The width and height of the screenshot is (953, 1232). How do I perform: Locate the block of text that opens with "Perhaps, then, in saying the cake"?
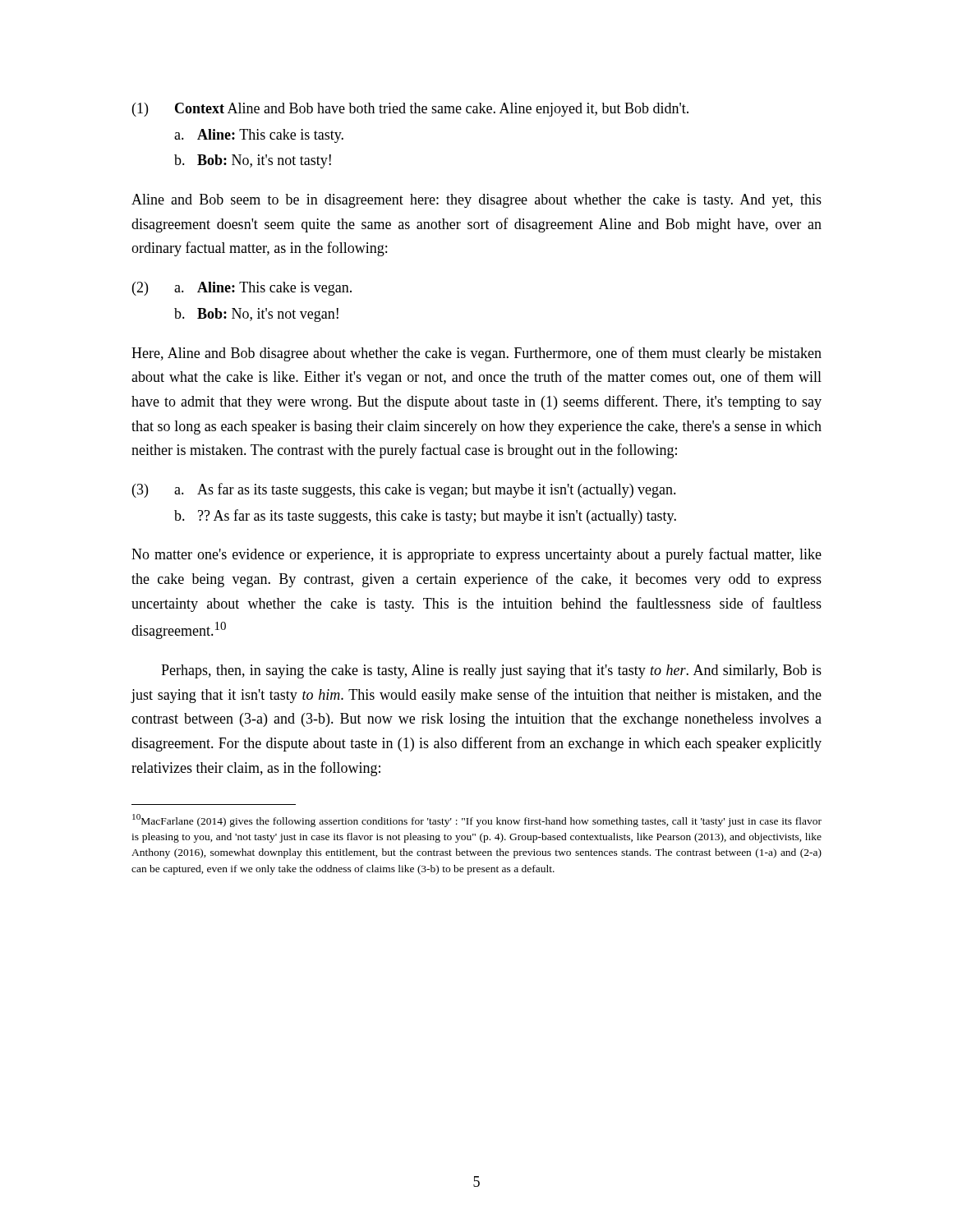click(x=476, y=720)
